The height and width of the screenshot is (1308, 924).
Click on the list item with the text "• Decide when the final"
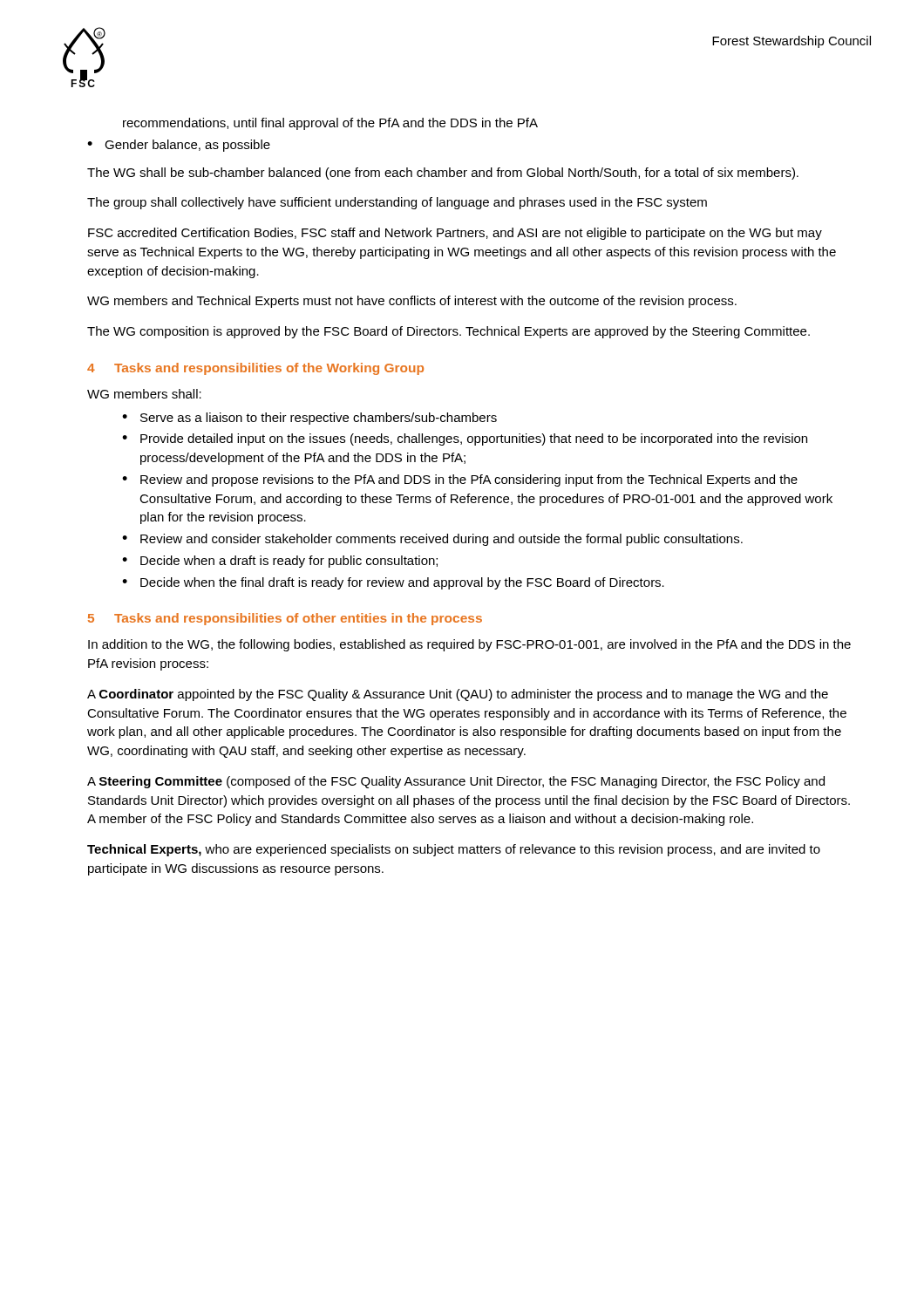488,582
